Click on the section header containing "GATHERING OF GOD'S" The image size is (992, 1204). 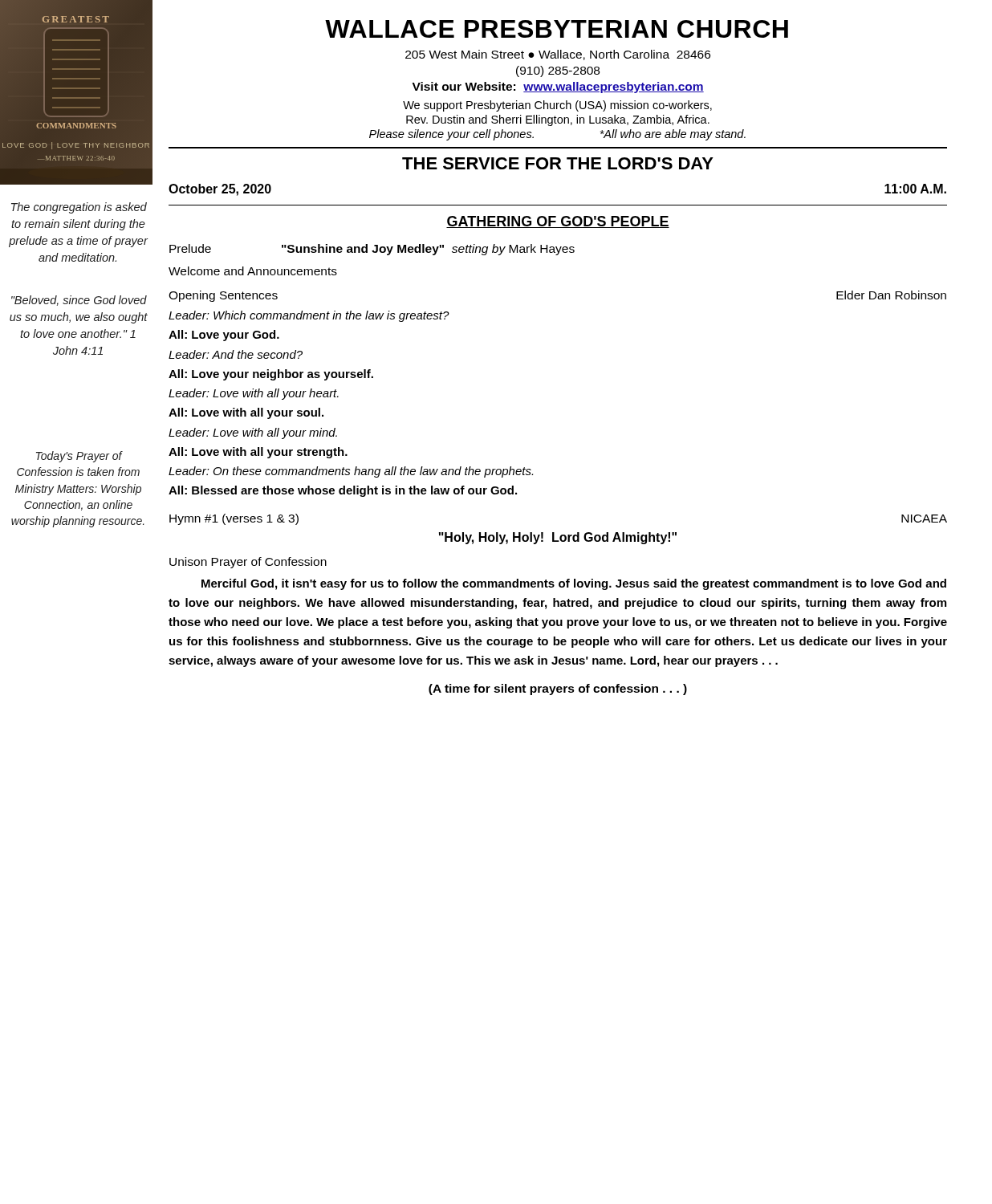click(x=558, y=222)
